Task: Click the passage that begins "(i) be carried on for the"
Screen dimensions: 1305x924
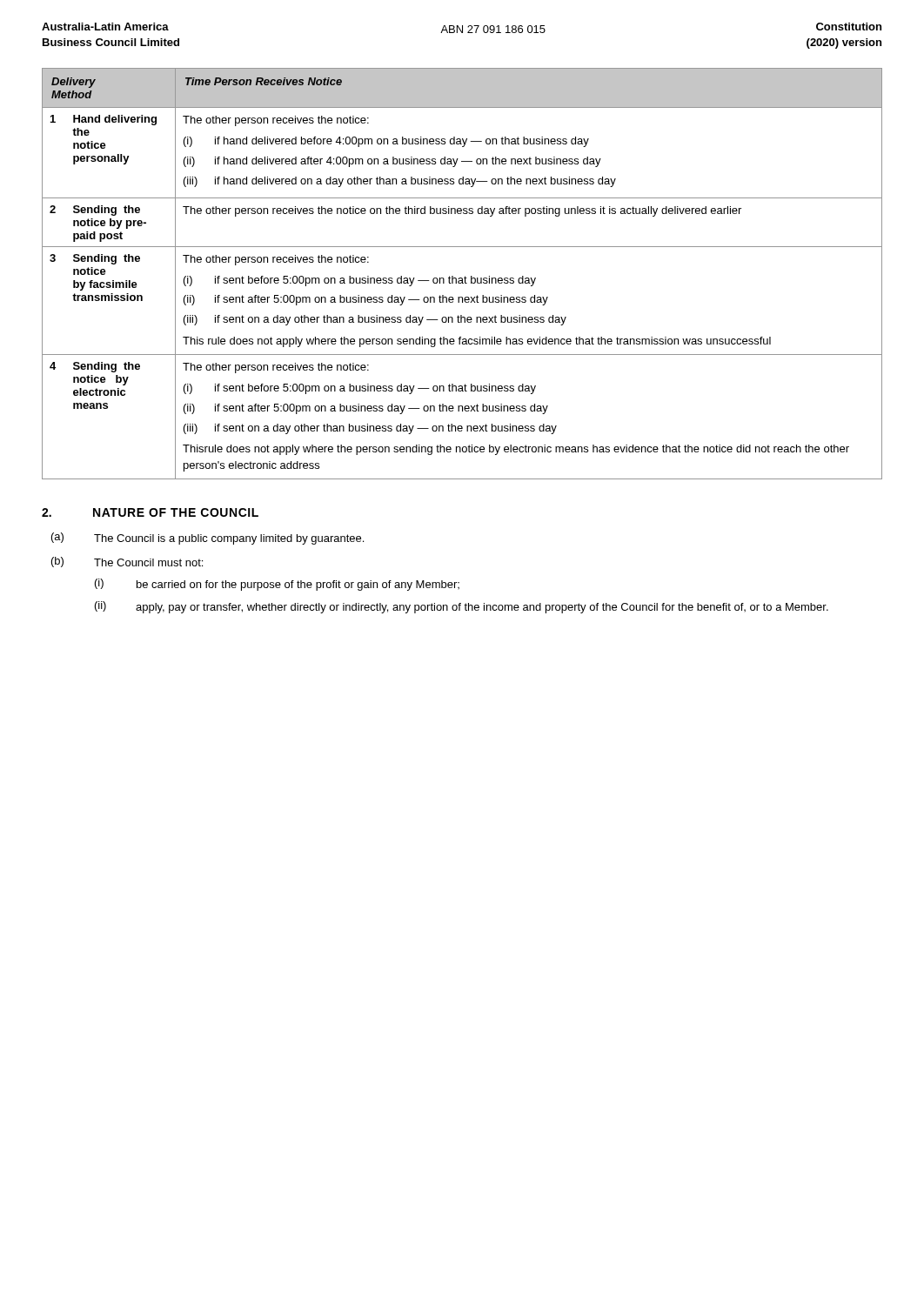Action: 277,585
